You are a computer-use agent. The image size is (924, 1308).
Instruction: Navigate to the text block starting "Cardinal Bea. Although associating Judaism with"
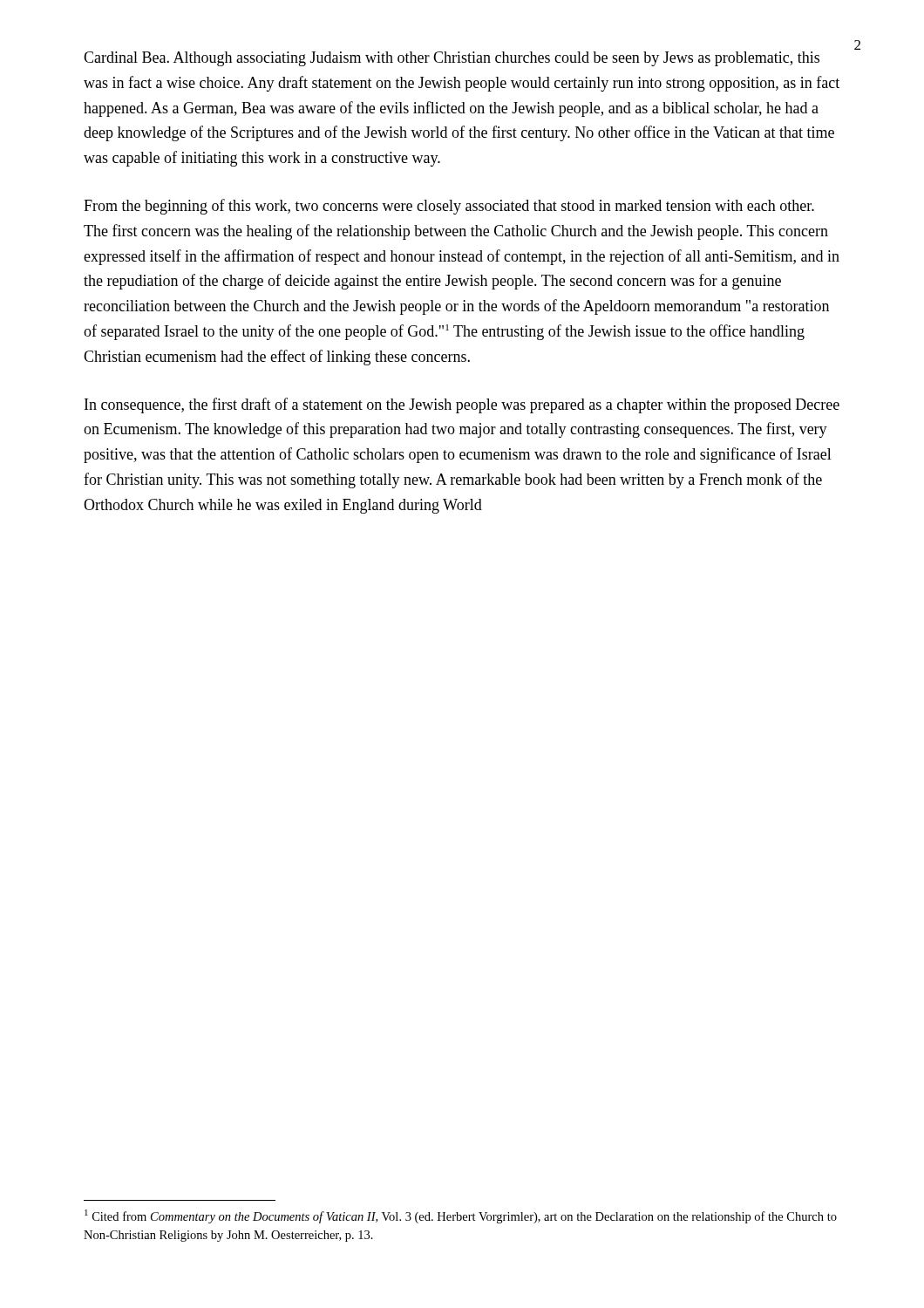pyautogui.click(x=462, y=108)
